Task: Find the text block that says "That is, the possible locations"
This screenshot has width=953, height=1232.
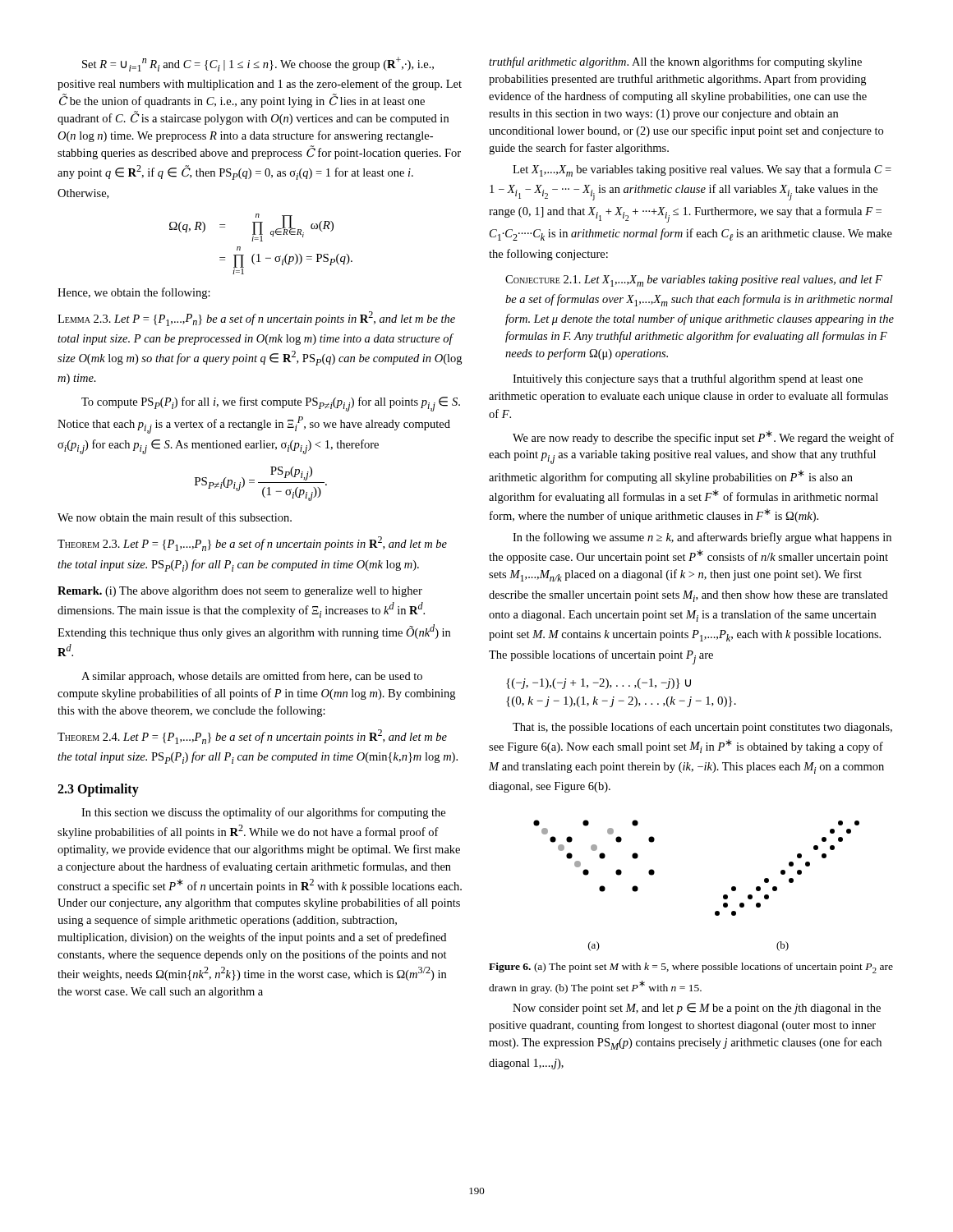Action: click(x=692, y=757)
